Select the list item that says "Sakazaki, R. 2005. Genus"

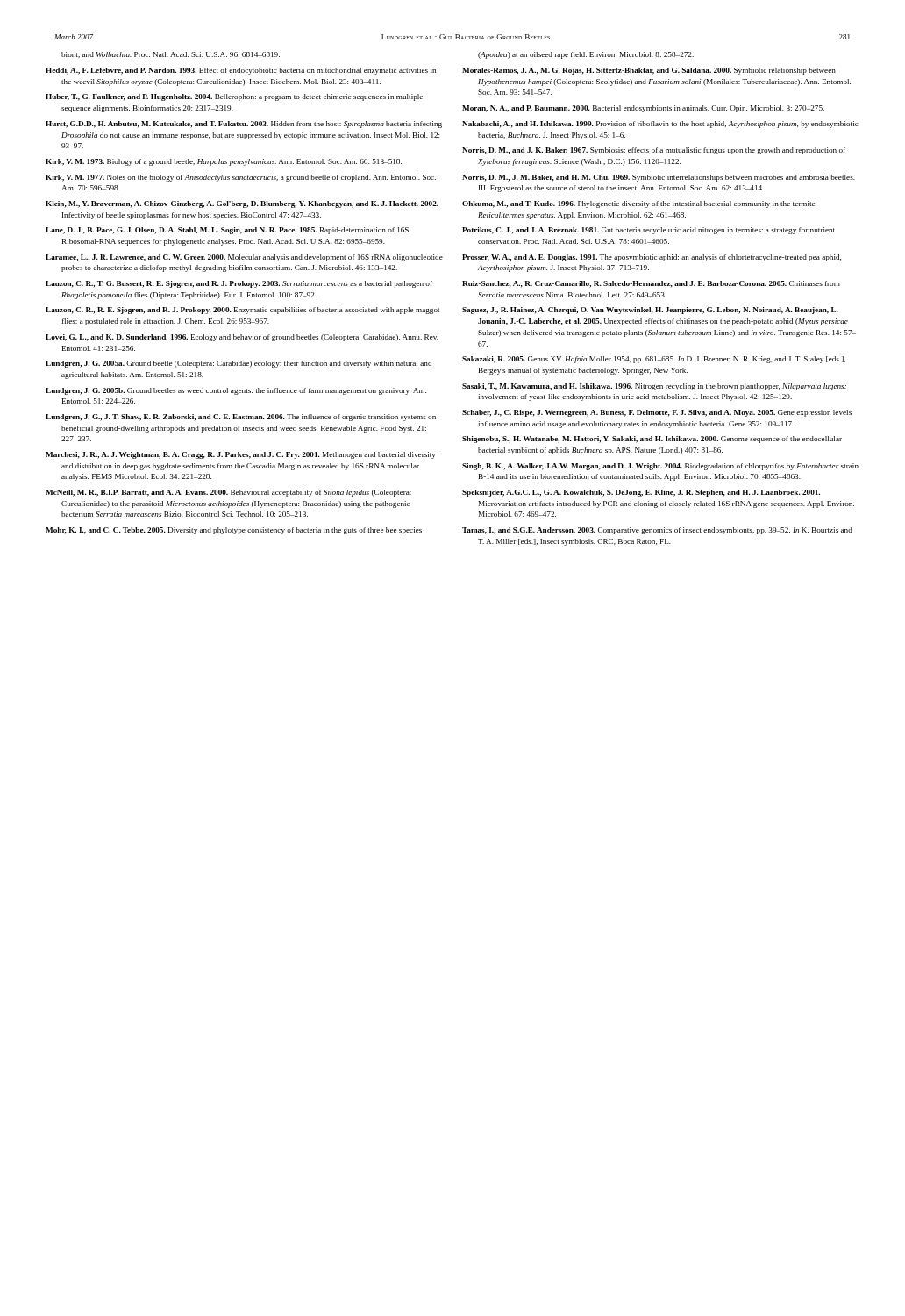(x=654, y=365)
